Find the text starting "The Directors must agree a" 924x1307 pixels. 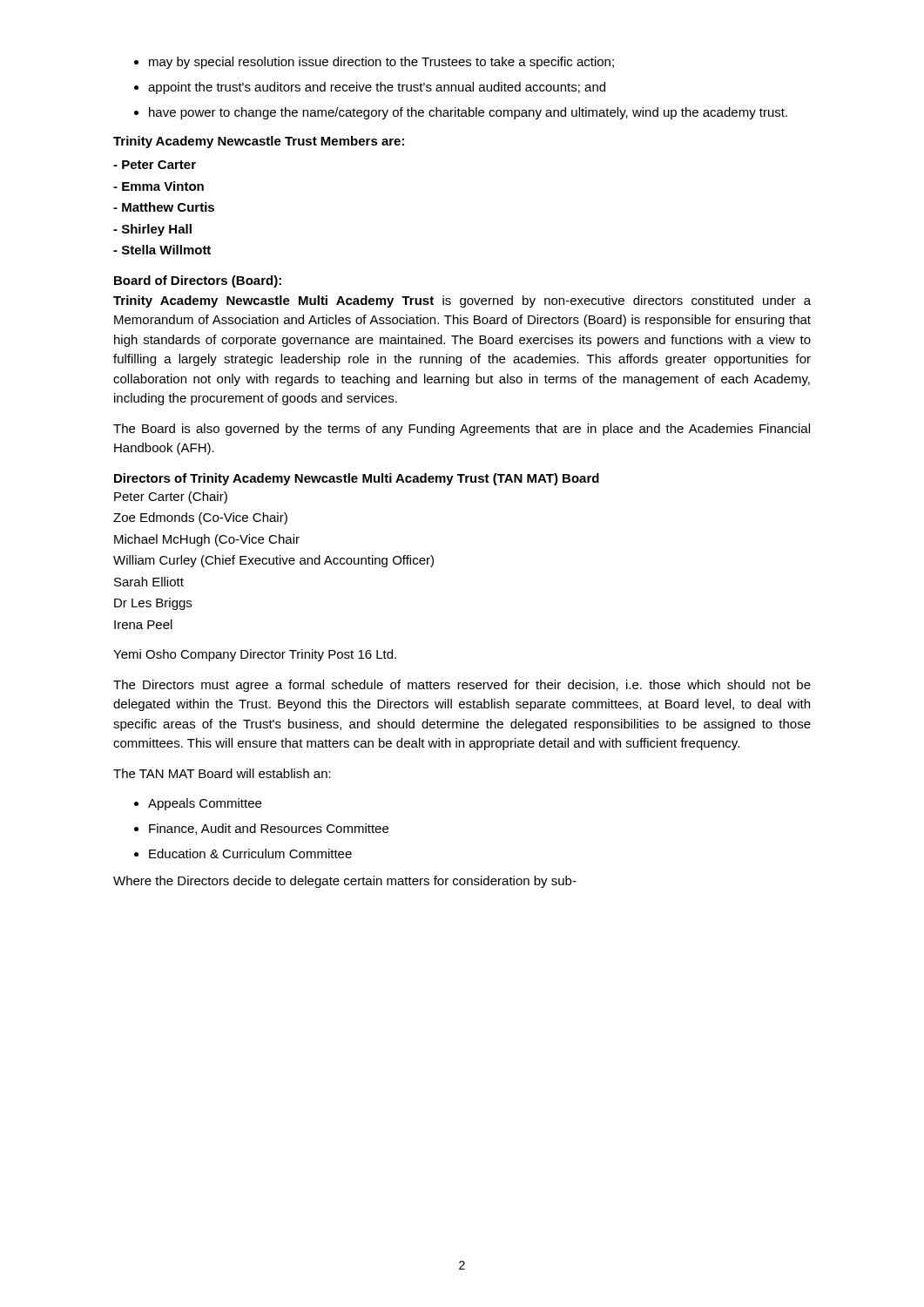[462, 713]
